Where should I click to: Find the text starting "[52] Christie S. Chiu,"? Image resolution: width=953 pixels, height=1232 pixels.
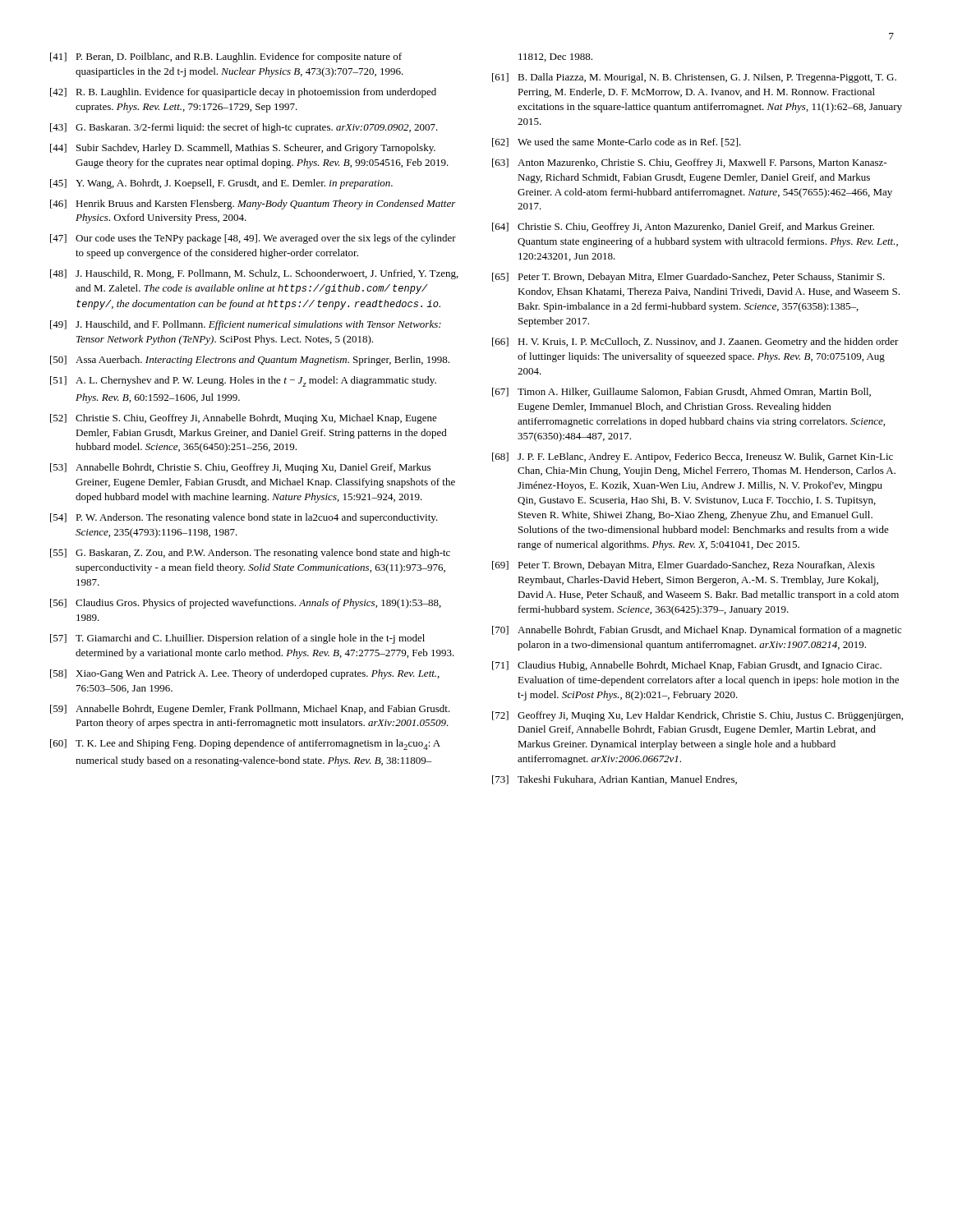tap(255, 432)
